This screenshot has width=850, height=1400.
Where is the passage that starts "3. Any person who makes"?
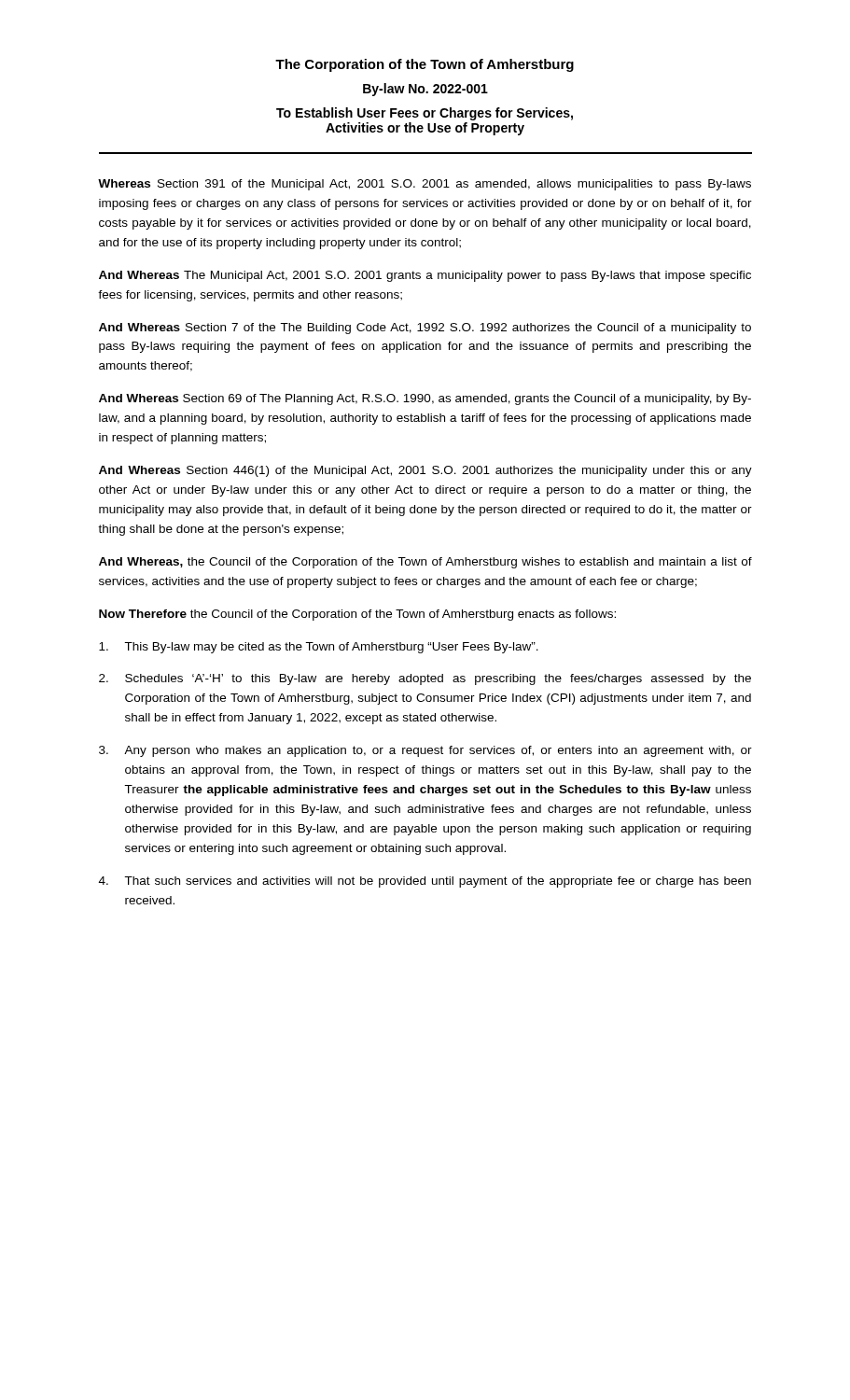coord(425,800)
